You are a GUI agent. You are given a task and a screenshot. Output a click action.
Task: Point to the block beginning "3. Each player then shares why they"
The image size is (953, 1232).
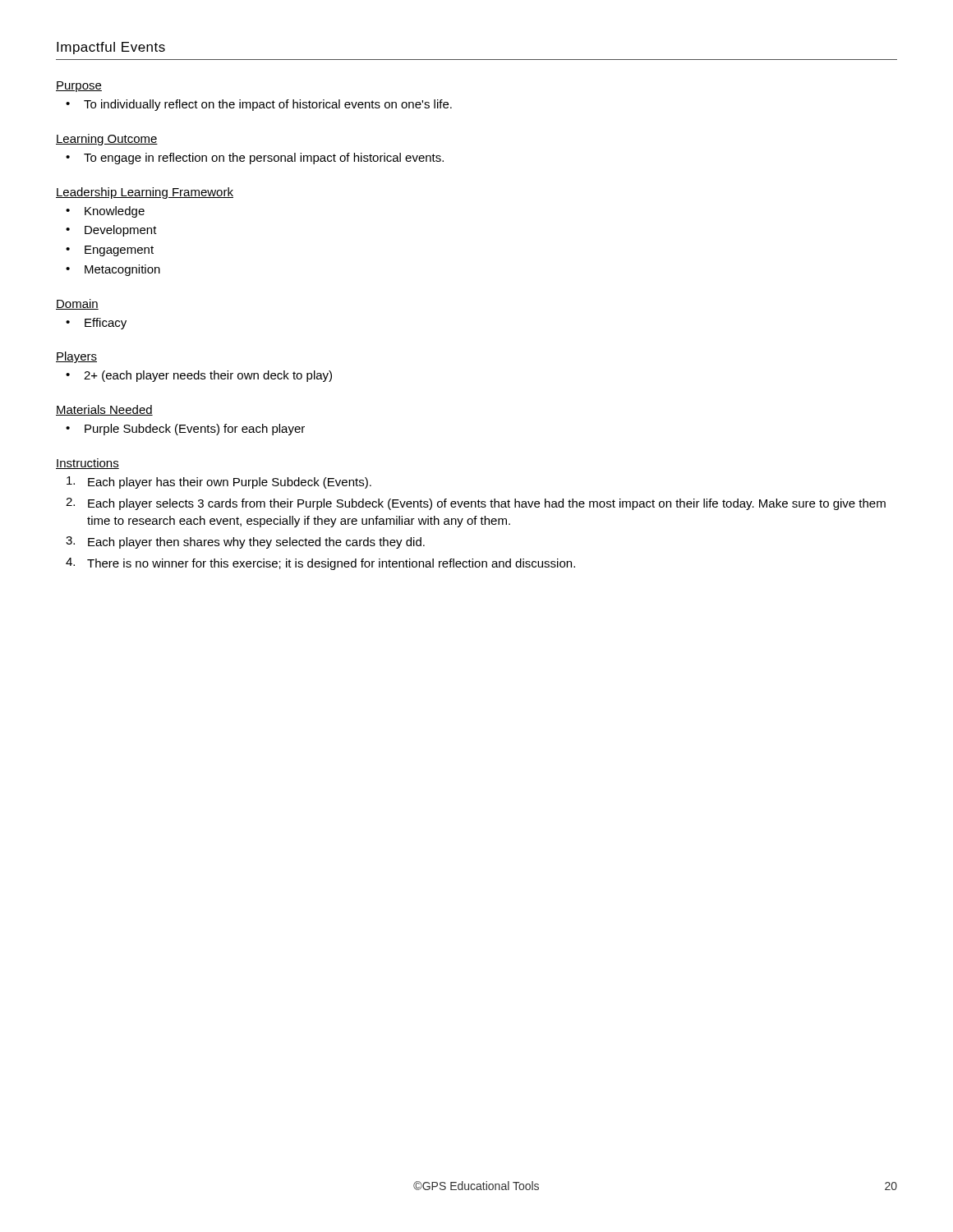click(x=246, y=542)
